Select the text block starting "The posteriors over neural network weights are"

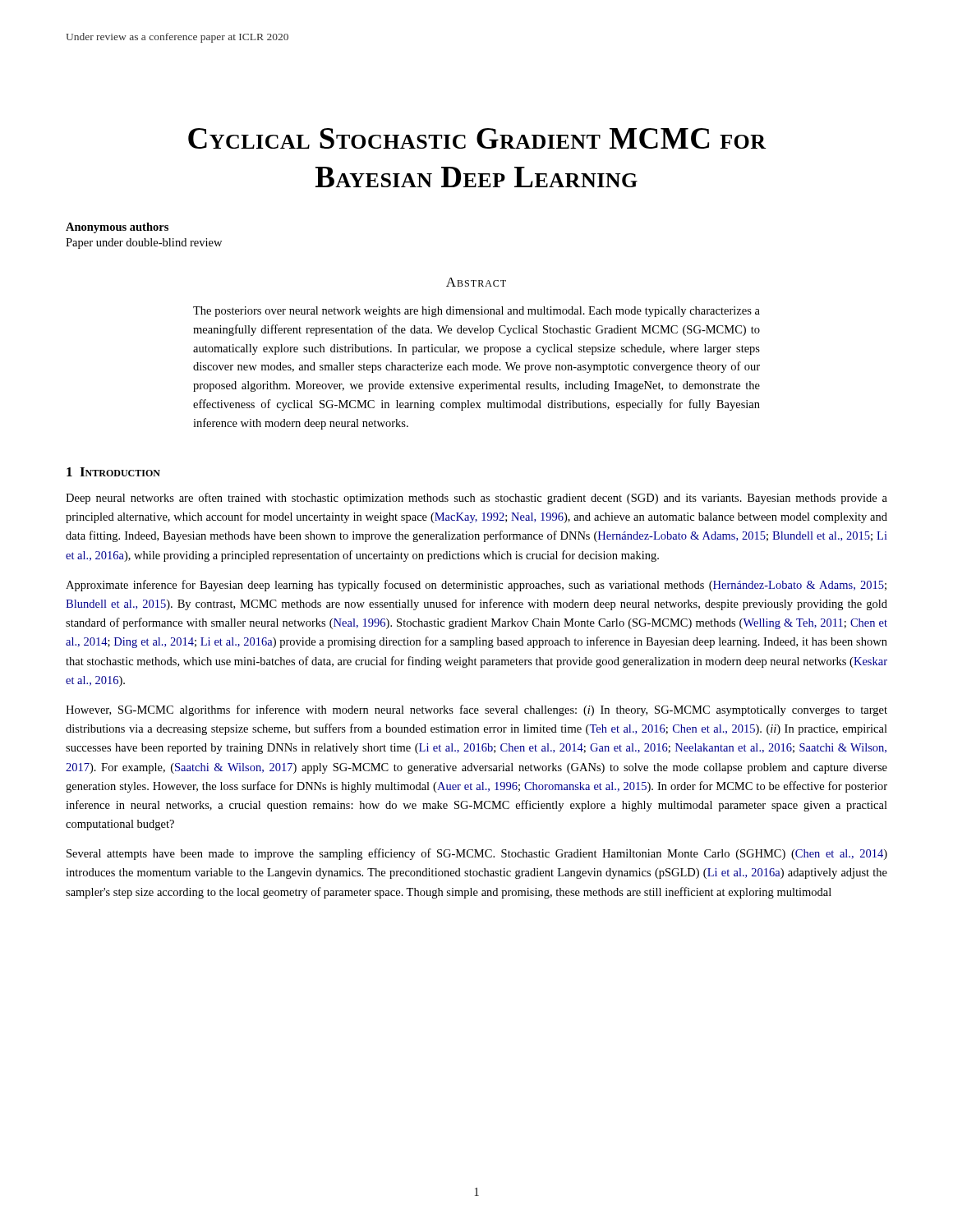pyautogui.click(x=476, y=367)
